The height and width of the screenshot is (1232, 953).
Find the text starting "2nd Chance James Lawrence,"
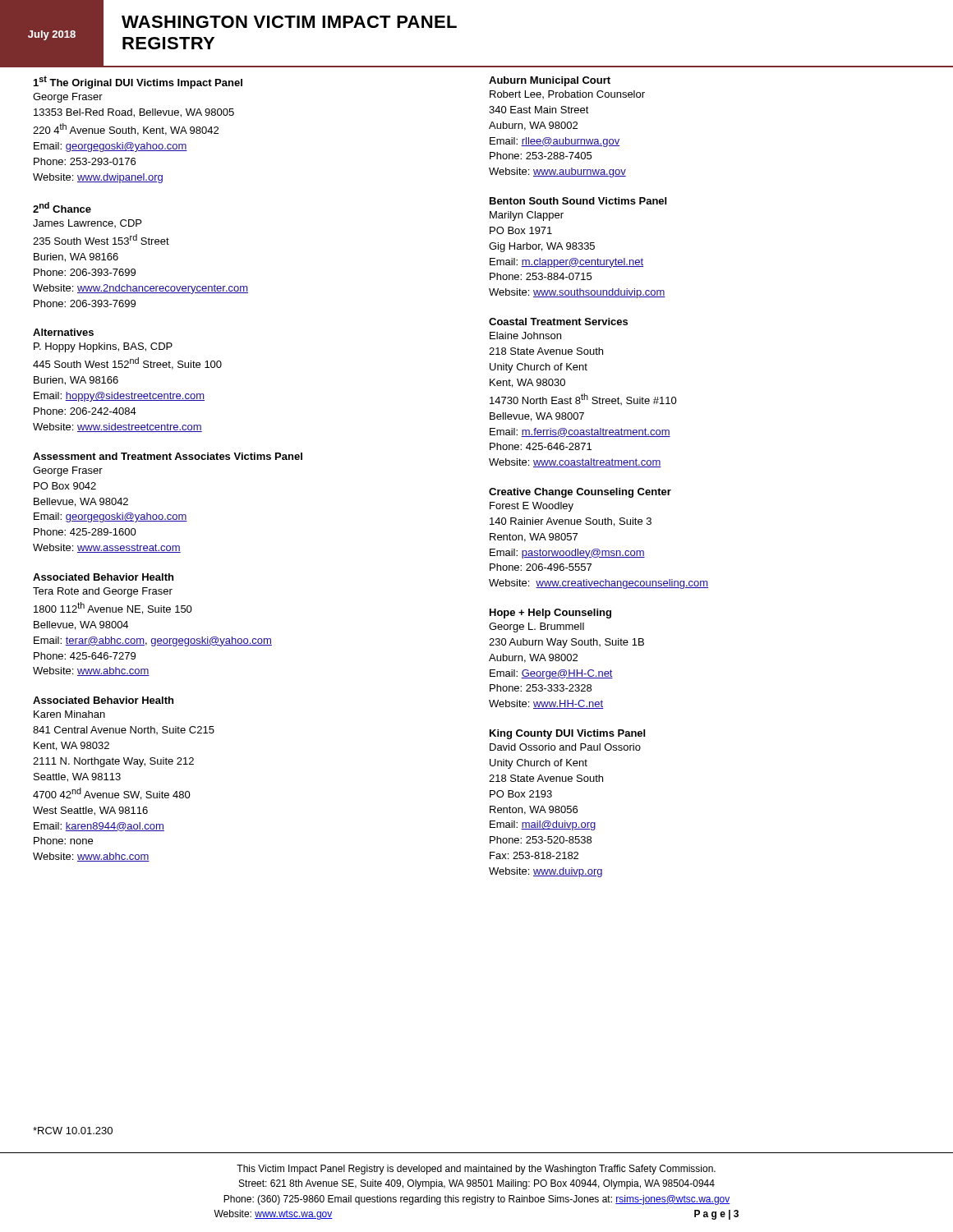coord(62,207)
